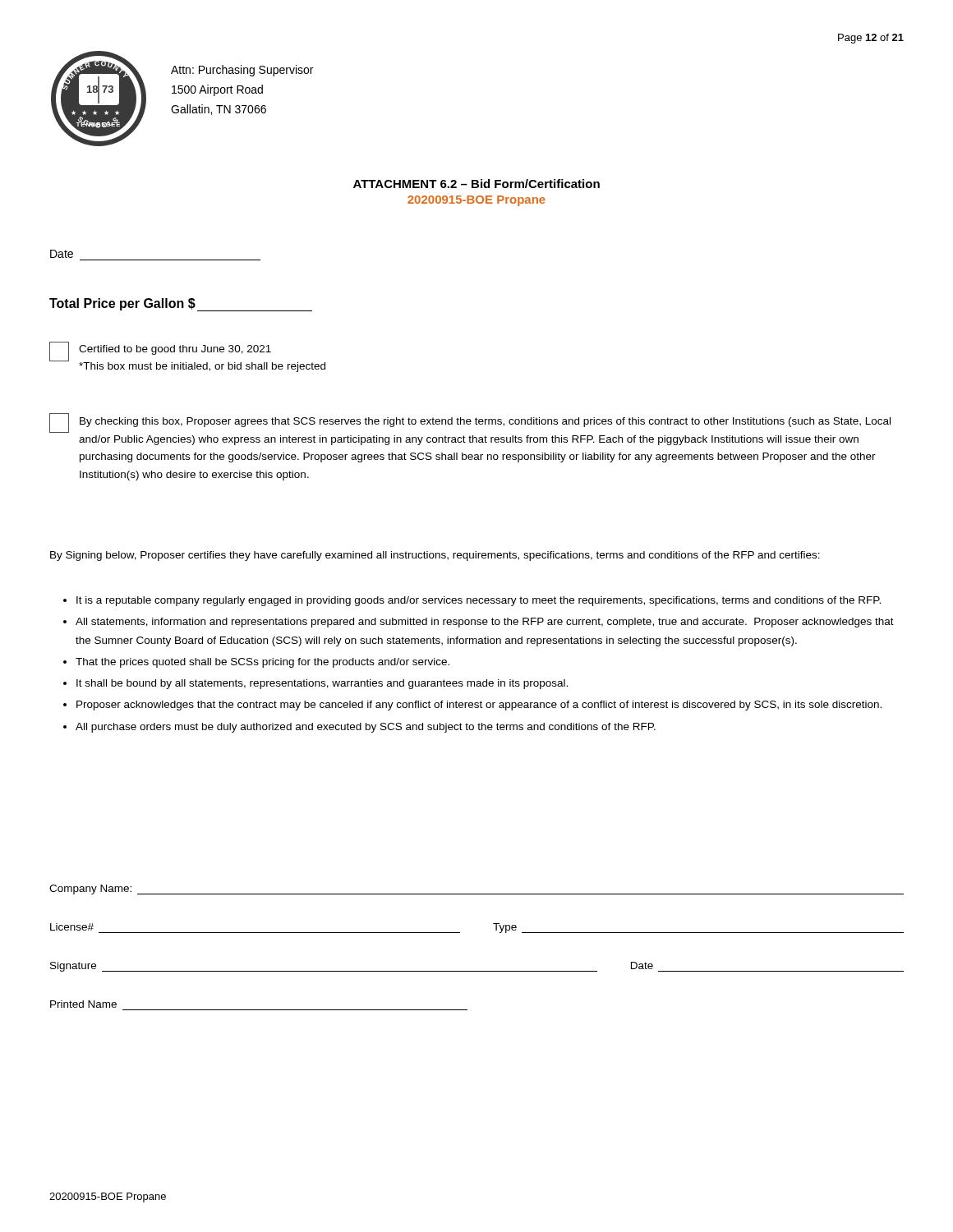Find the element starting "It is a reputable company regularly"

(479, 600)
